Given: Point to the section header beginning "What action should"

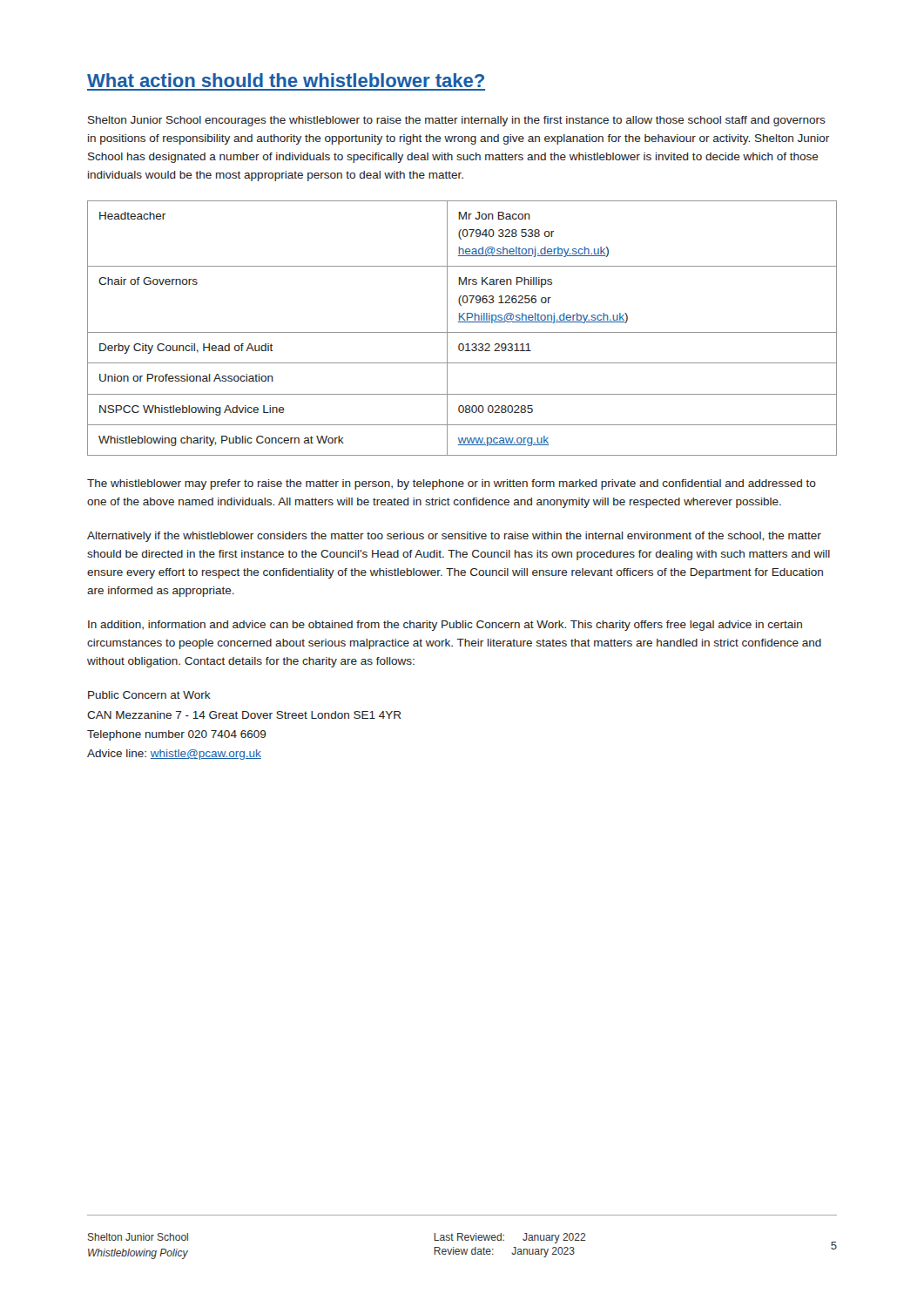Looking at the screenshot, I should [462, 81].
